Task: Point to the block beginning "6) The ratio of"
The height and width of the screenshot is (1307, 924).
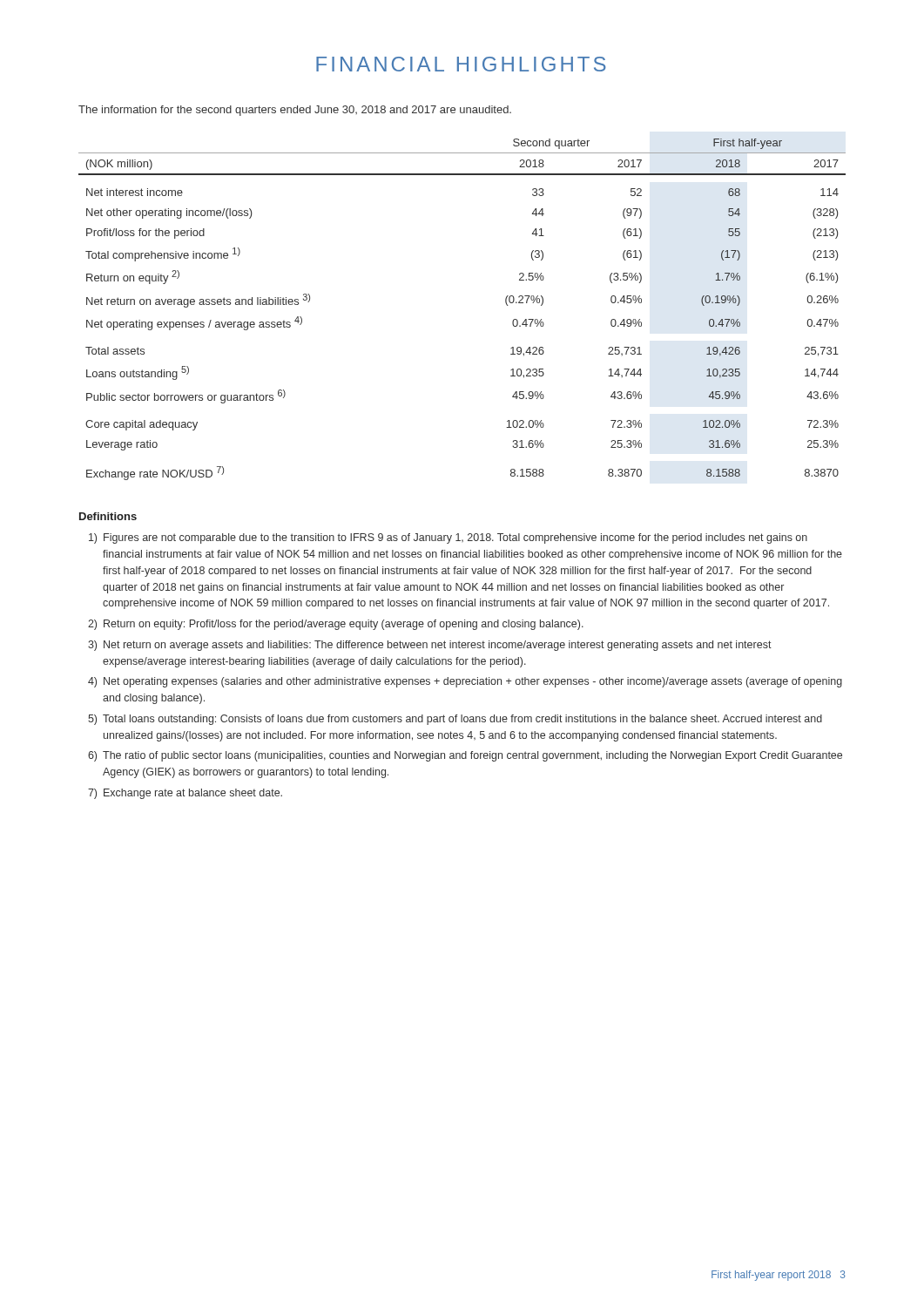Action: (x=462, y=764)
